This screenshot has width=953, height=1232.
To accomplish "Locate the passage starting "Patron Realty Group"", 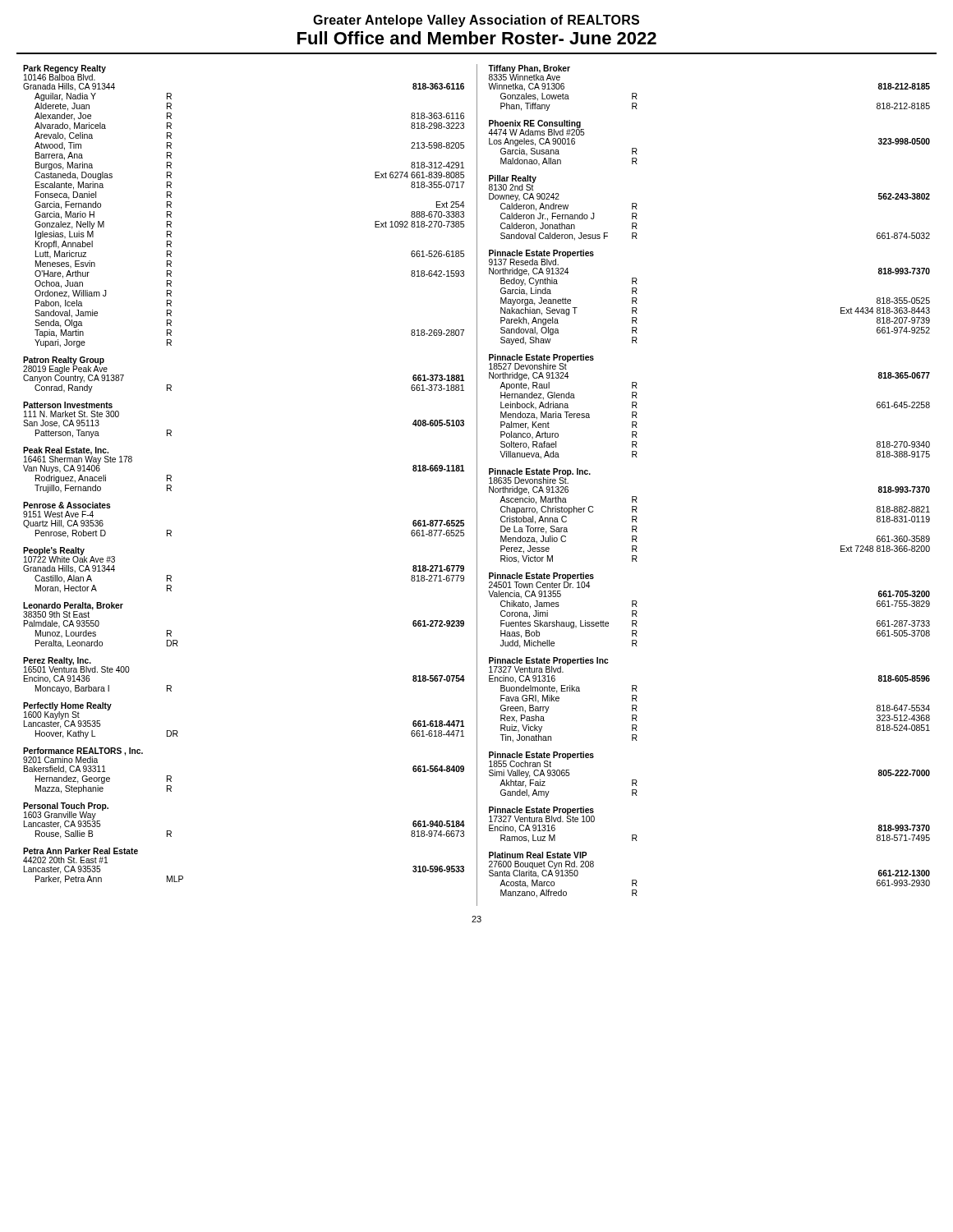I will tap(66, 369).
